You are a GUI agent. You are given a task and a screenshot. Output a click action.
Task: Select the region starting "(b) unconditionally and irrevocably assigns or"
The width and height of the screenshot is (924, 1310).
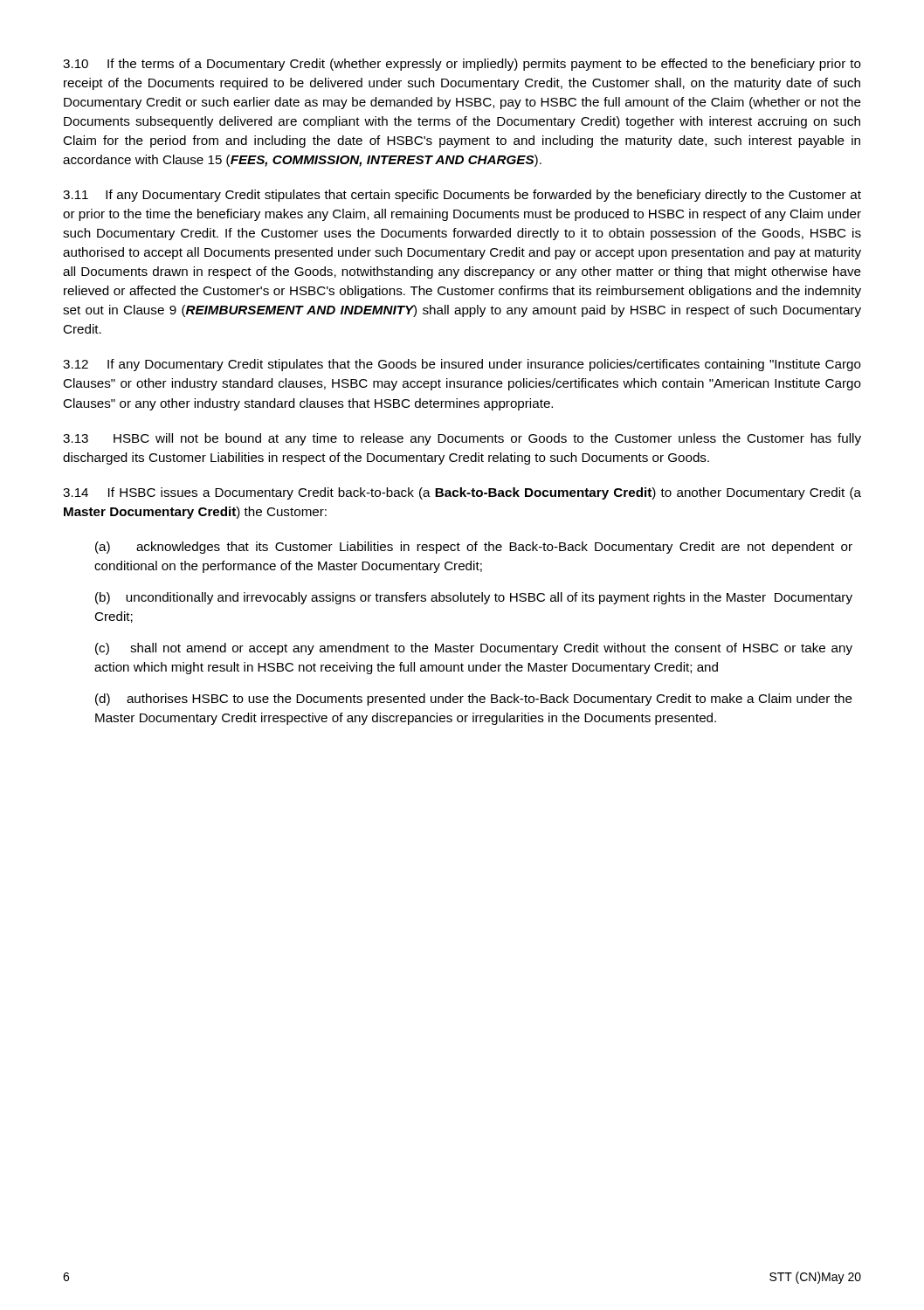pos(473,606)
